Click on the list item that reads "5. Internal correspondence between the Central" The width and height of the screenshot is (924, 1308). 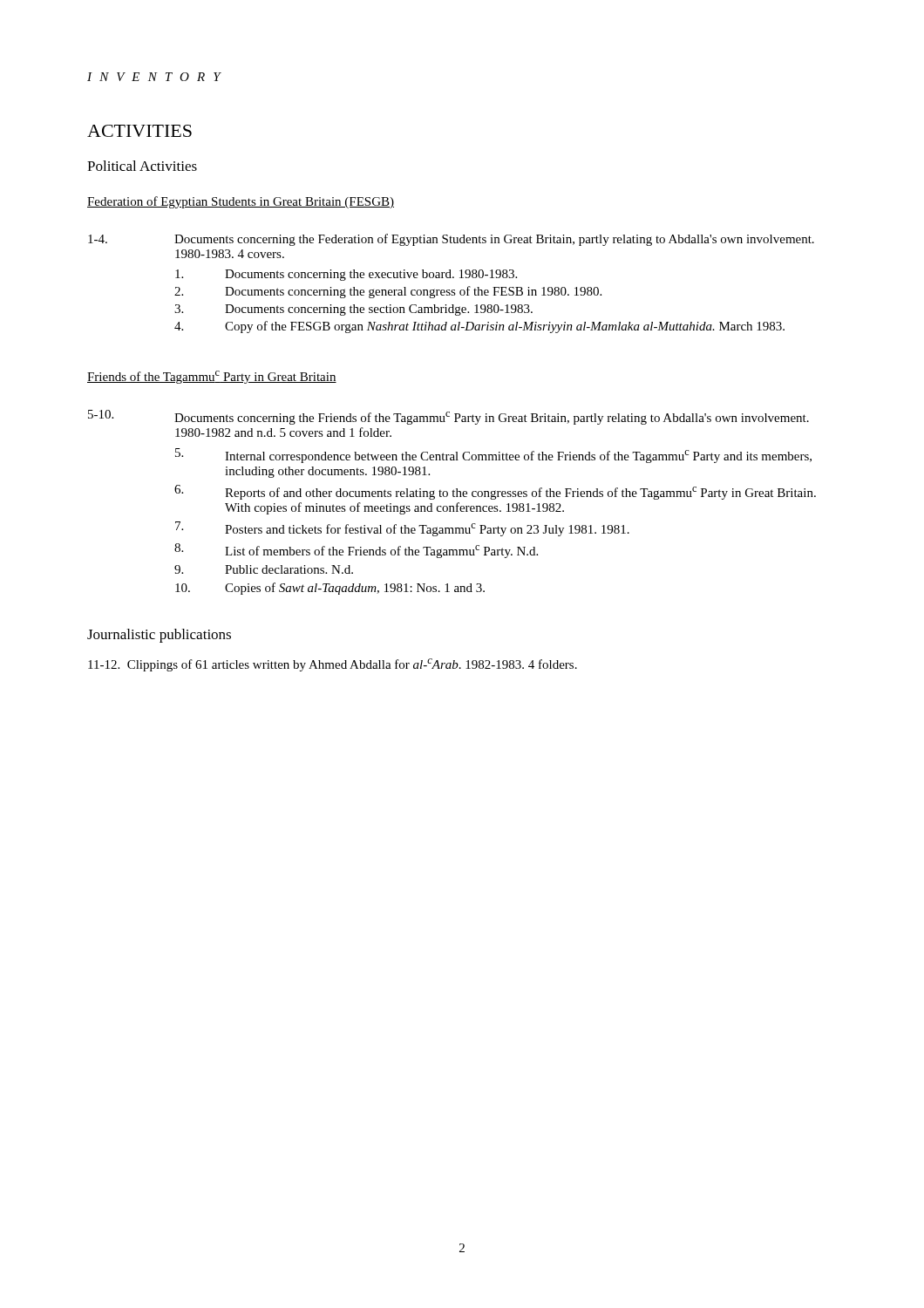506,462
